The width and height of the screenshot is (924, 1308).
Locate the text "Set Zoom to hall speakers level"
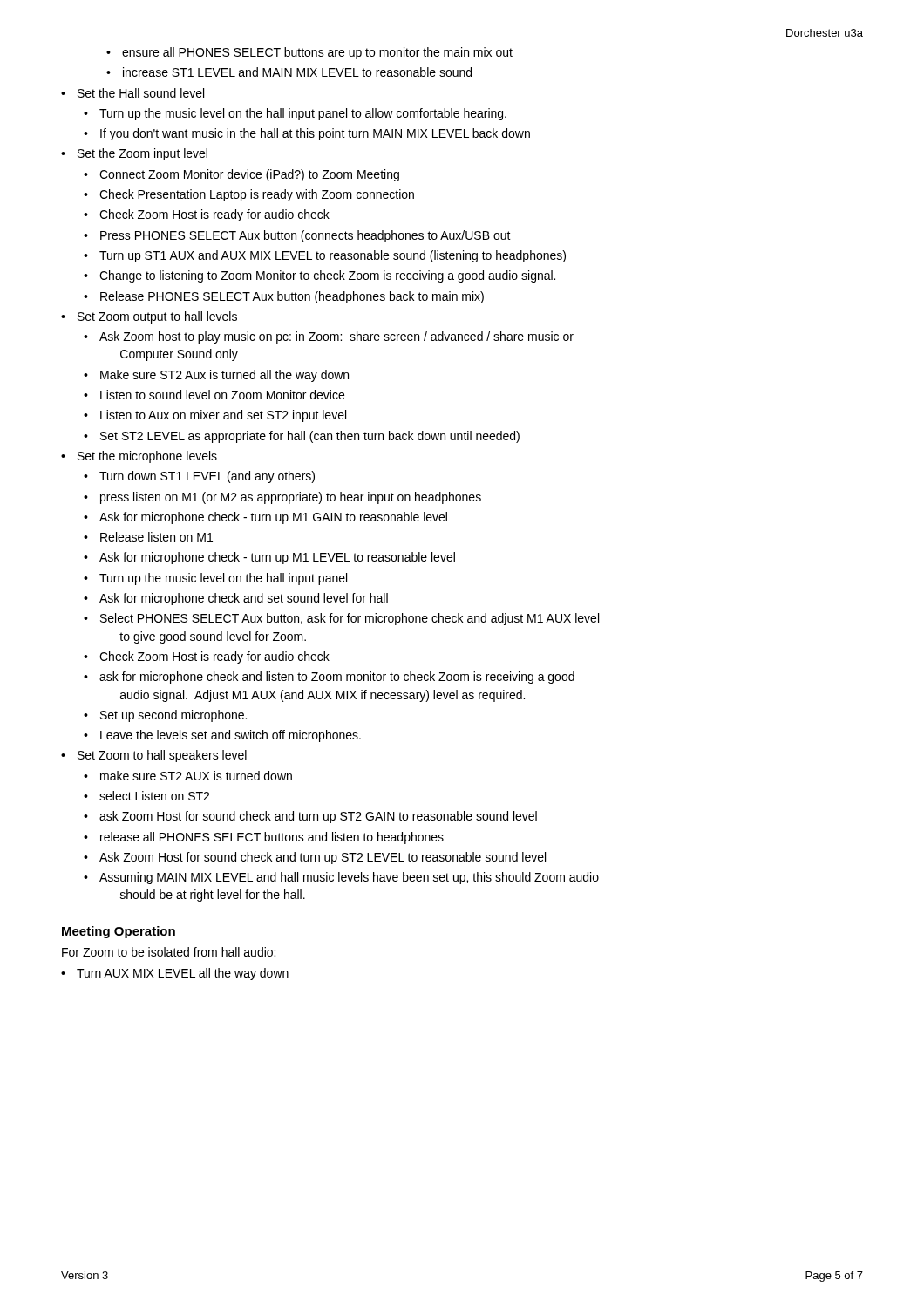pyautogui.click(x=162, y=756)
